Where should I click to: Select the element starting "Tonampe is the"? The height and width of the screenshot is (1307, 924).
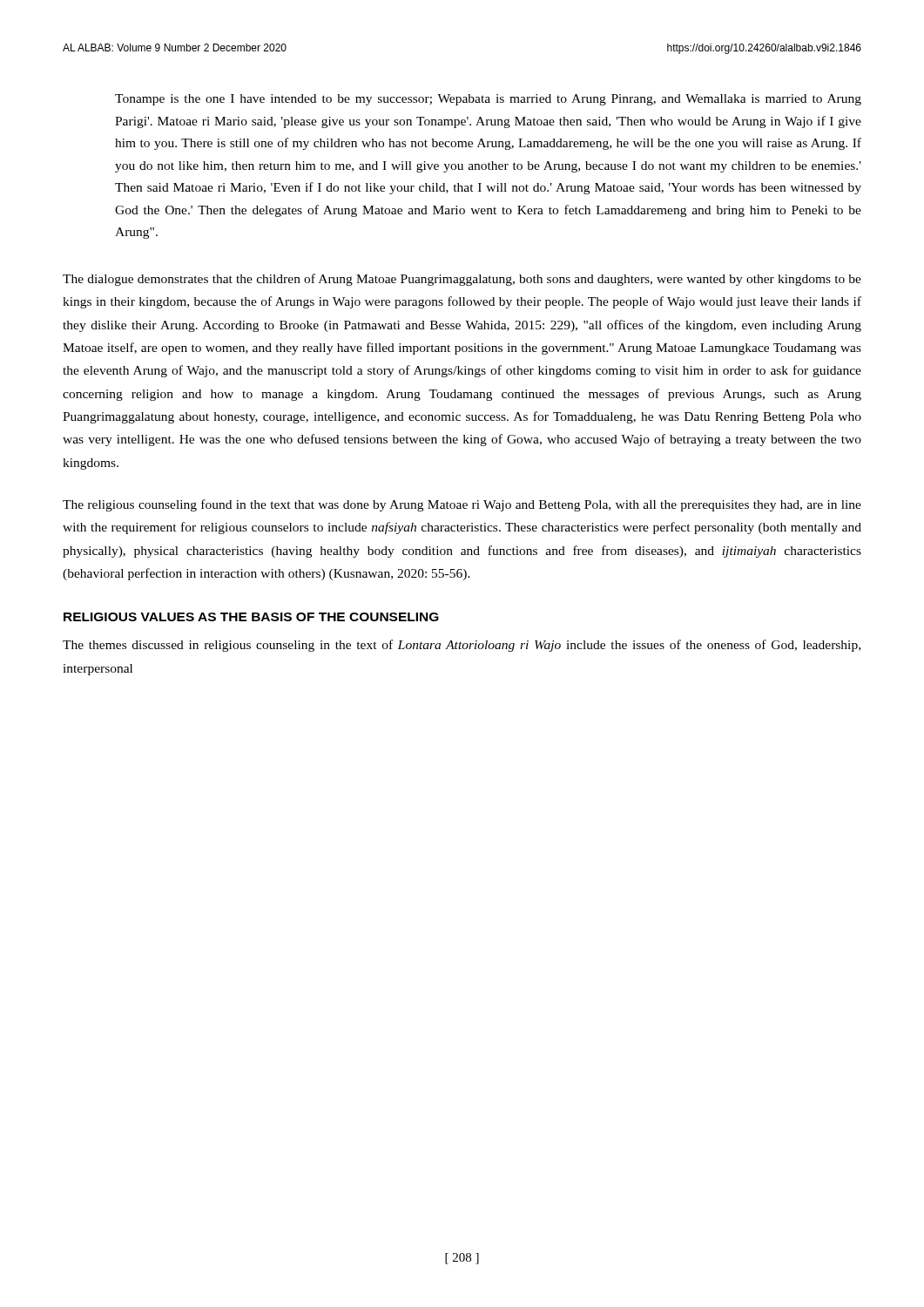(488, 165)
